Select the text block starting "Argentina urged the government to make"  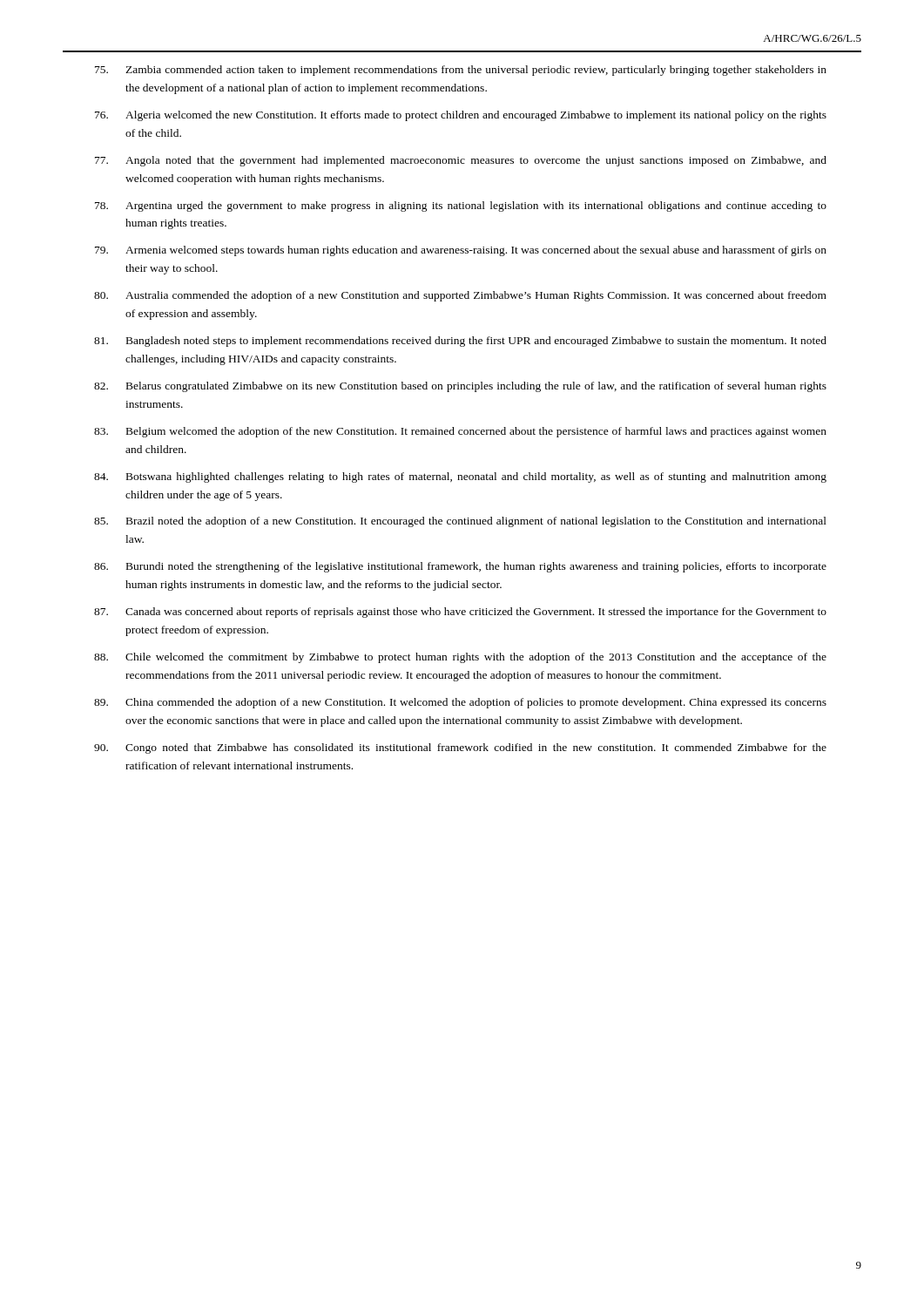tap(460, 215)
